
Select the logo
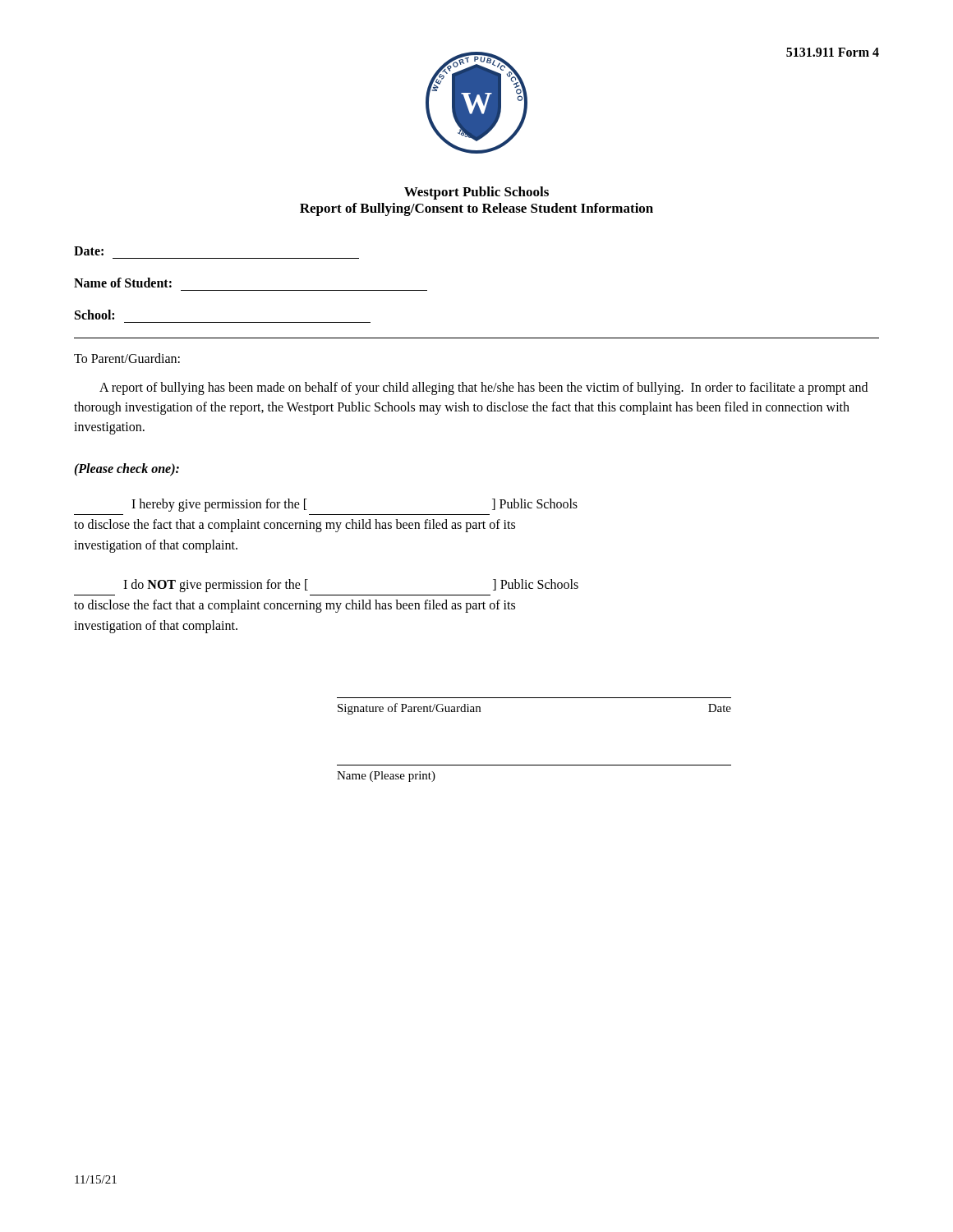coord(476,104)
